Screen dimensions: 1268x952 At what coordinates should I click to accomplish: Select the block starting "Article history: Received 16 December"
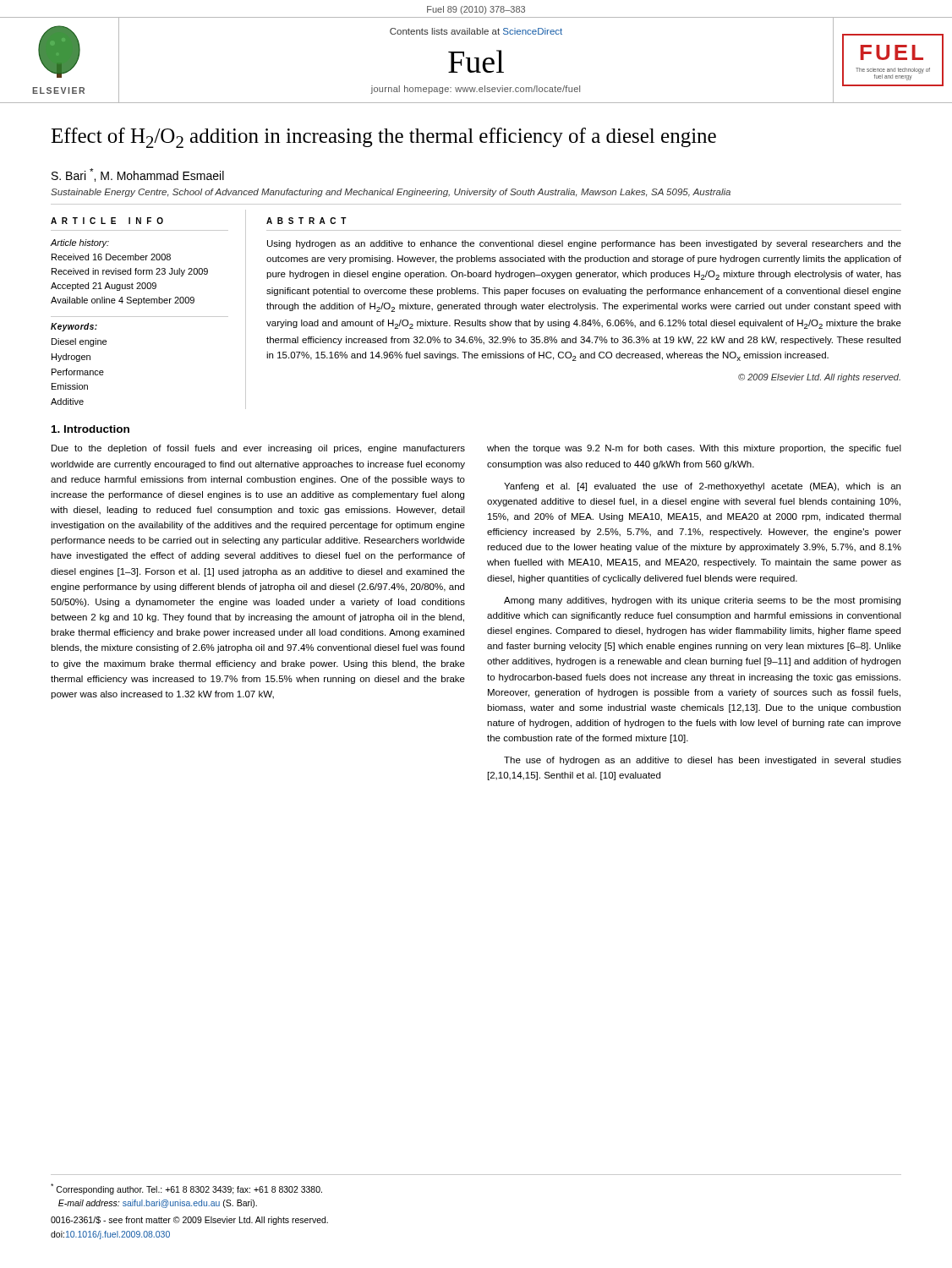130,272
